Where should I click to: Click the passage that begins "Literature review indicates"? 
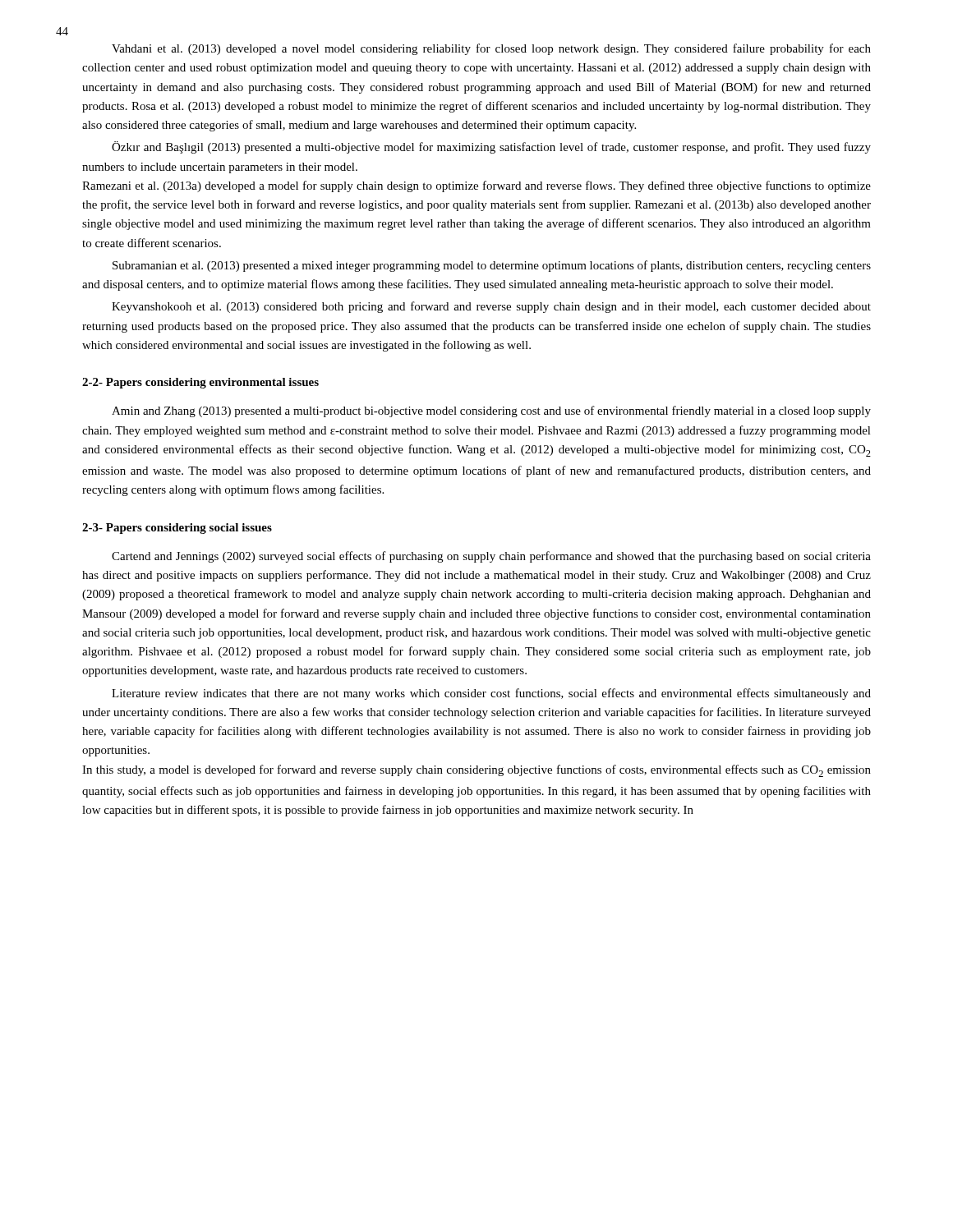[476, 722]
